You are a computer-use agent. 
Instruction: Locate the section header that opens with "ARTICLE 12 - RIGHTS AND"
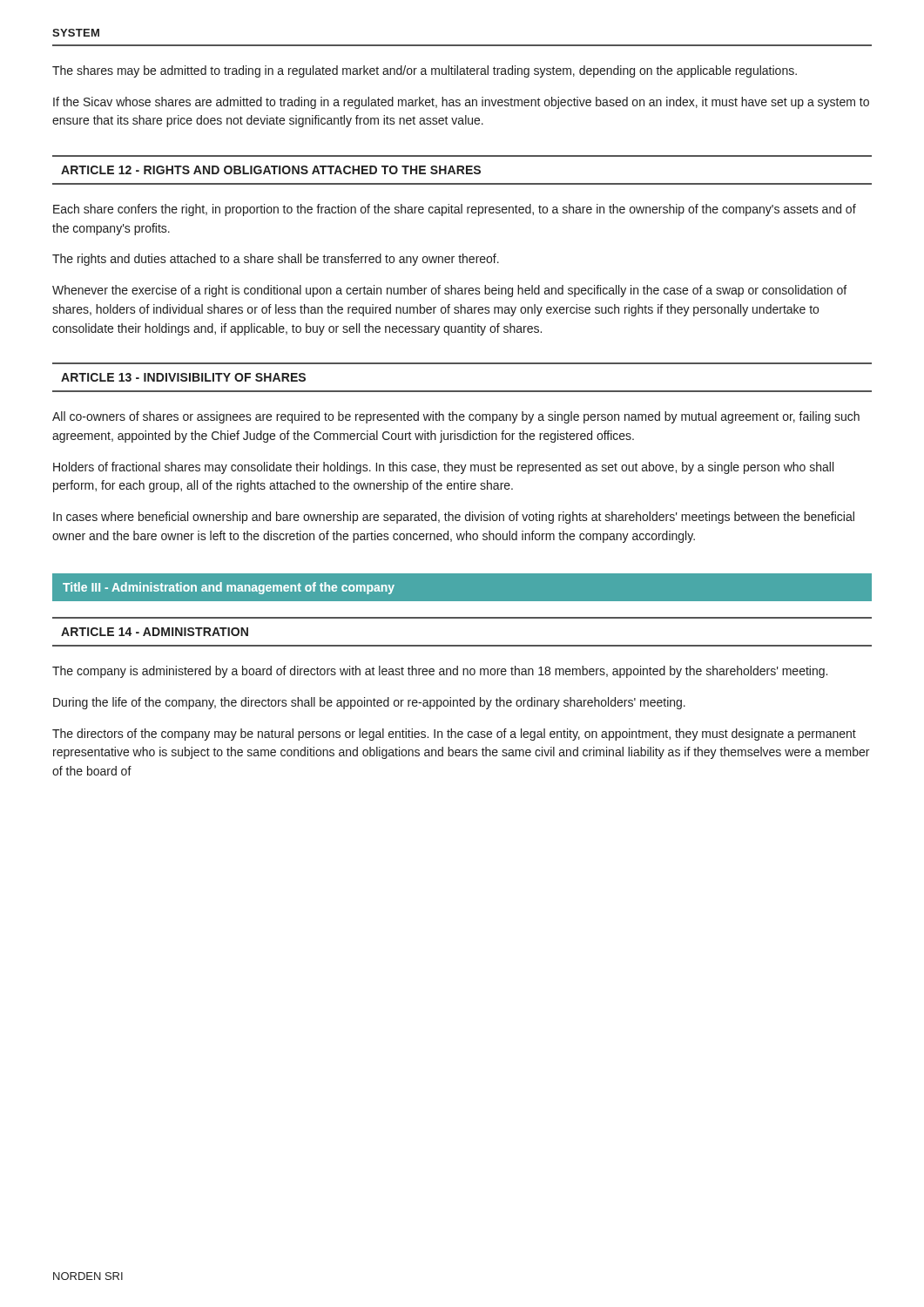271,170
